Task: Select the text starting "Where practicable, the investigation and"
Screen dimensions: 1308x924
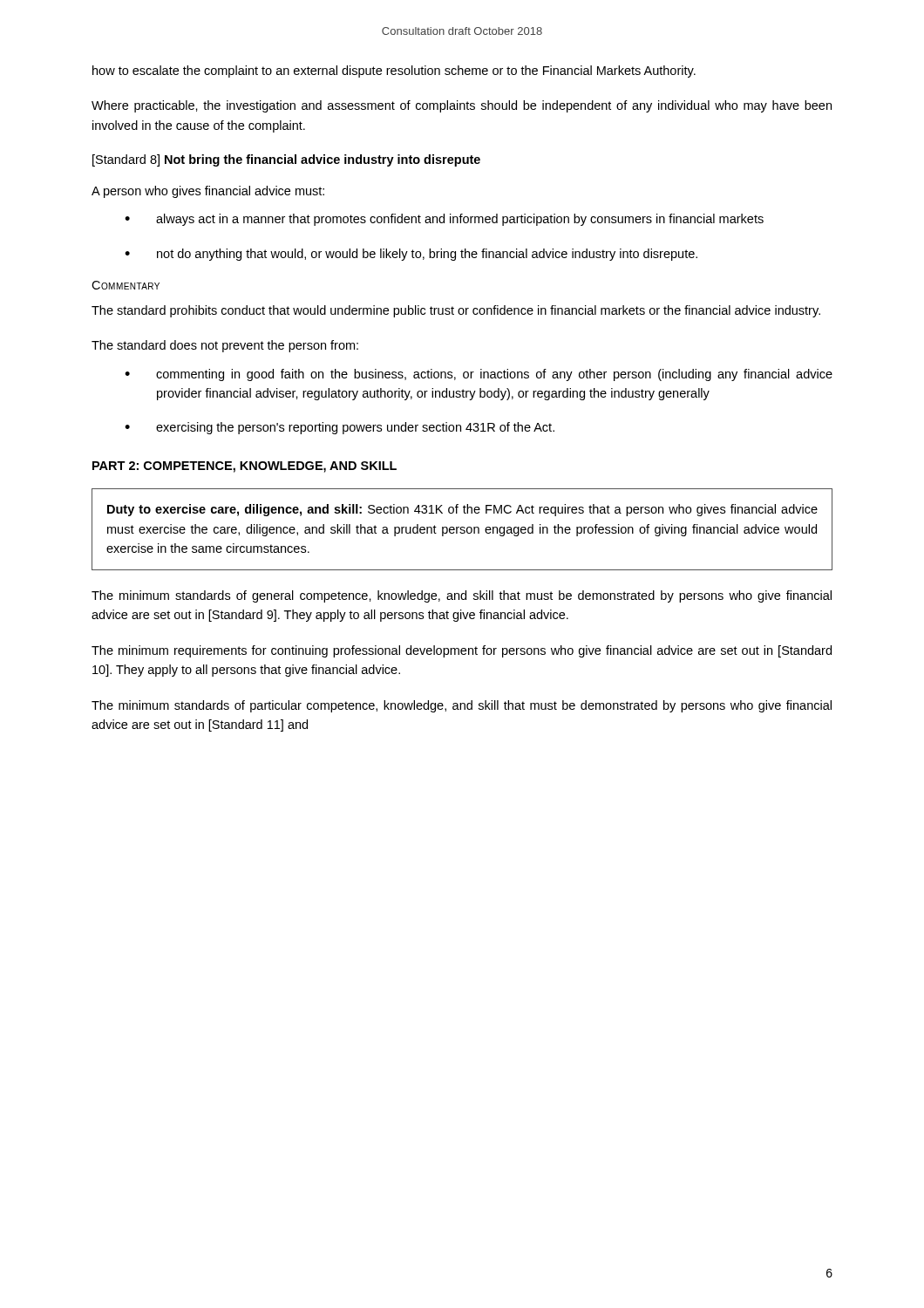Action: 462,116
